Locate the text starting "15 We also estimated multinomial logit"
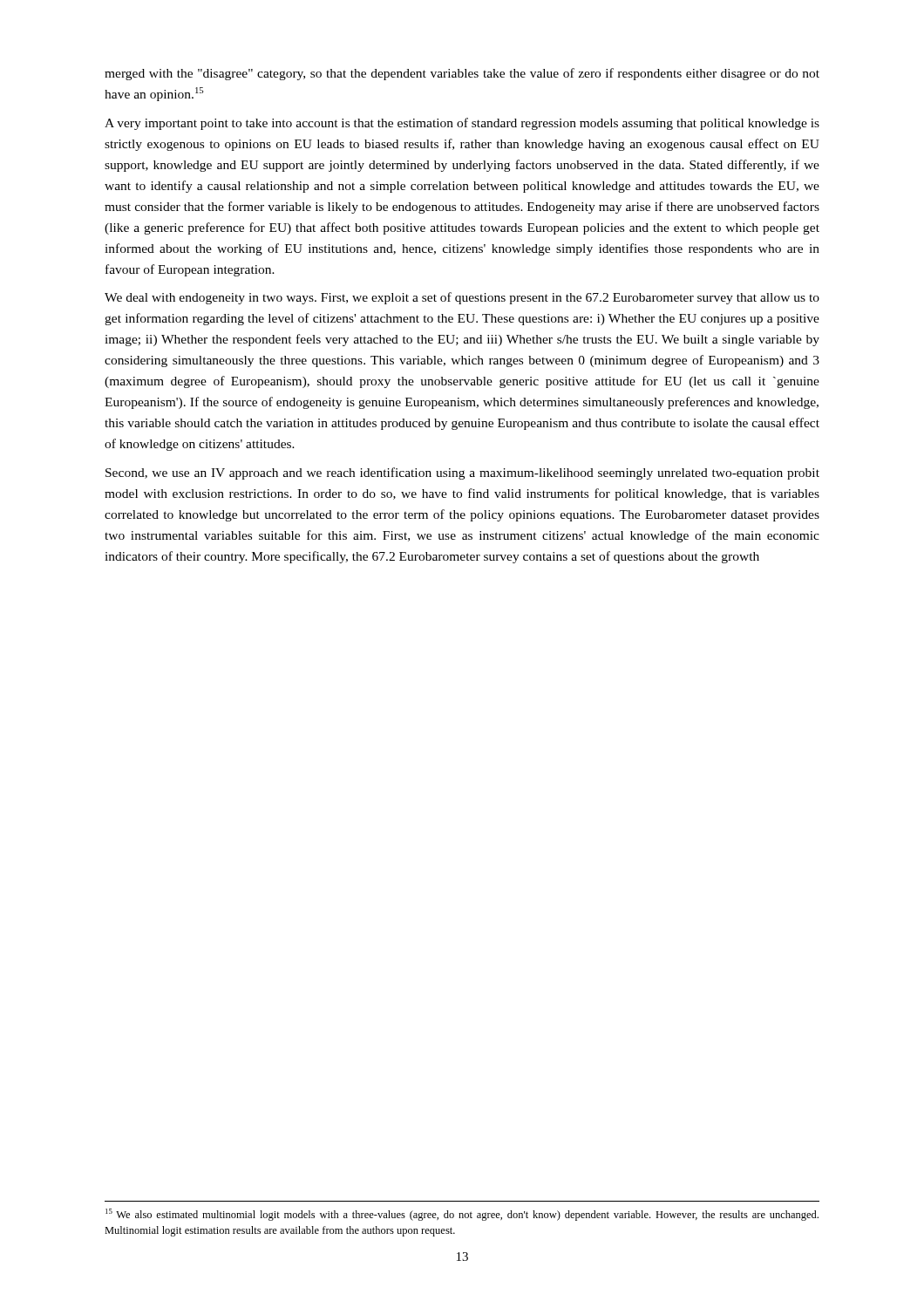The image size is (924, 1308). (462, 1221)
